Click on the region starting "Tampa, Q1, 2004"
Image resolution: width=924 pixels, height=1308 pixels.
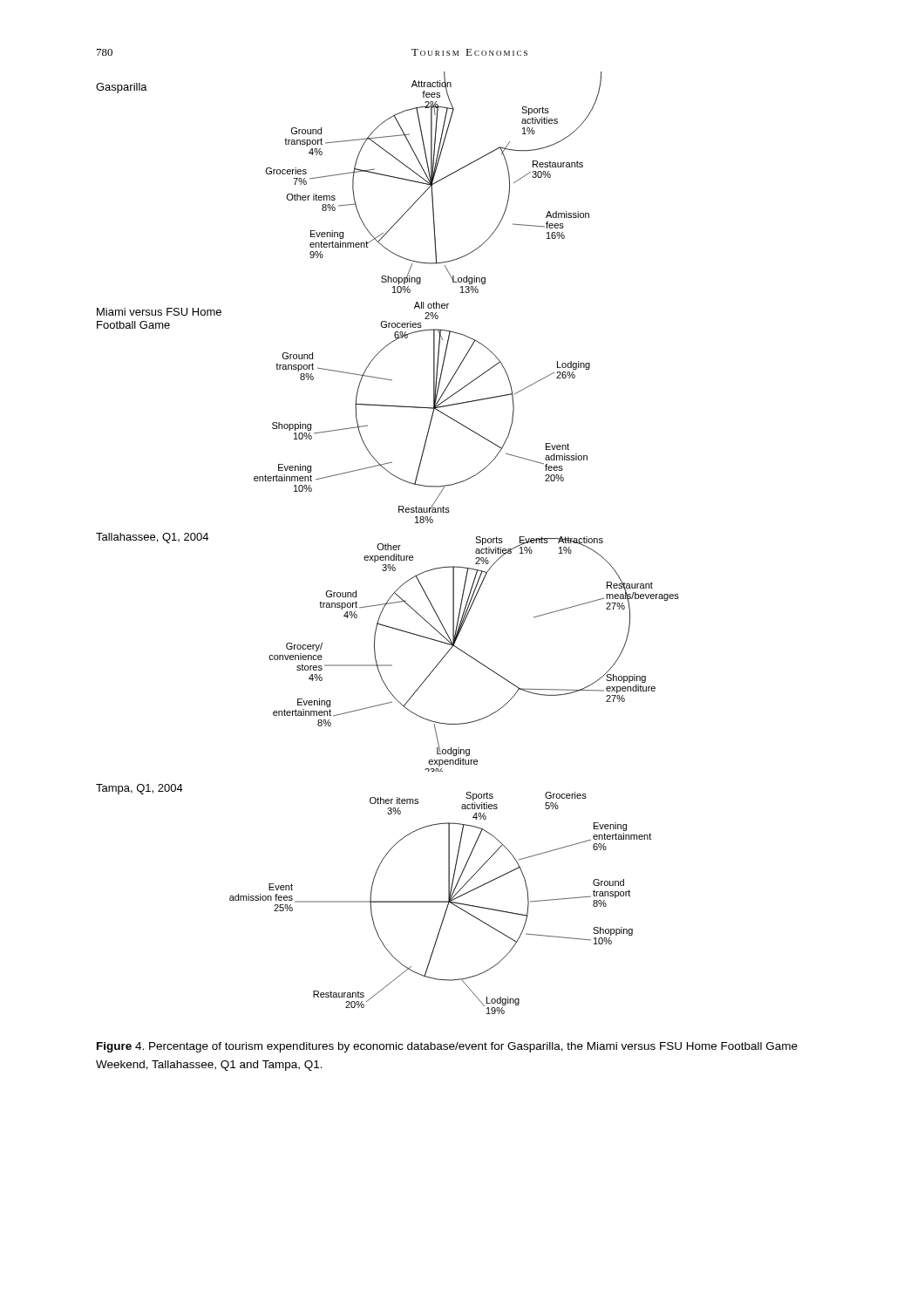[139, 788]
